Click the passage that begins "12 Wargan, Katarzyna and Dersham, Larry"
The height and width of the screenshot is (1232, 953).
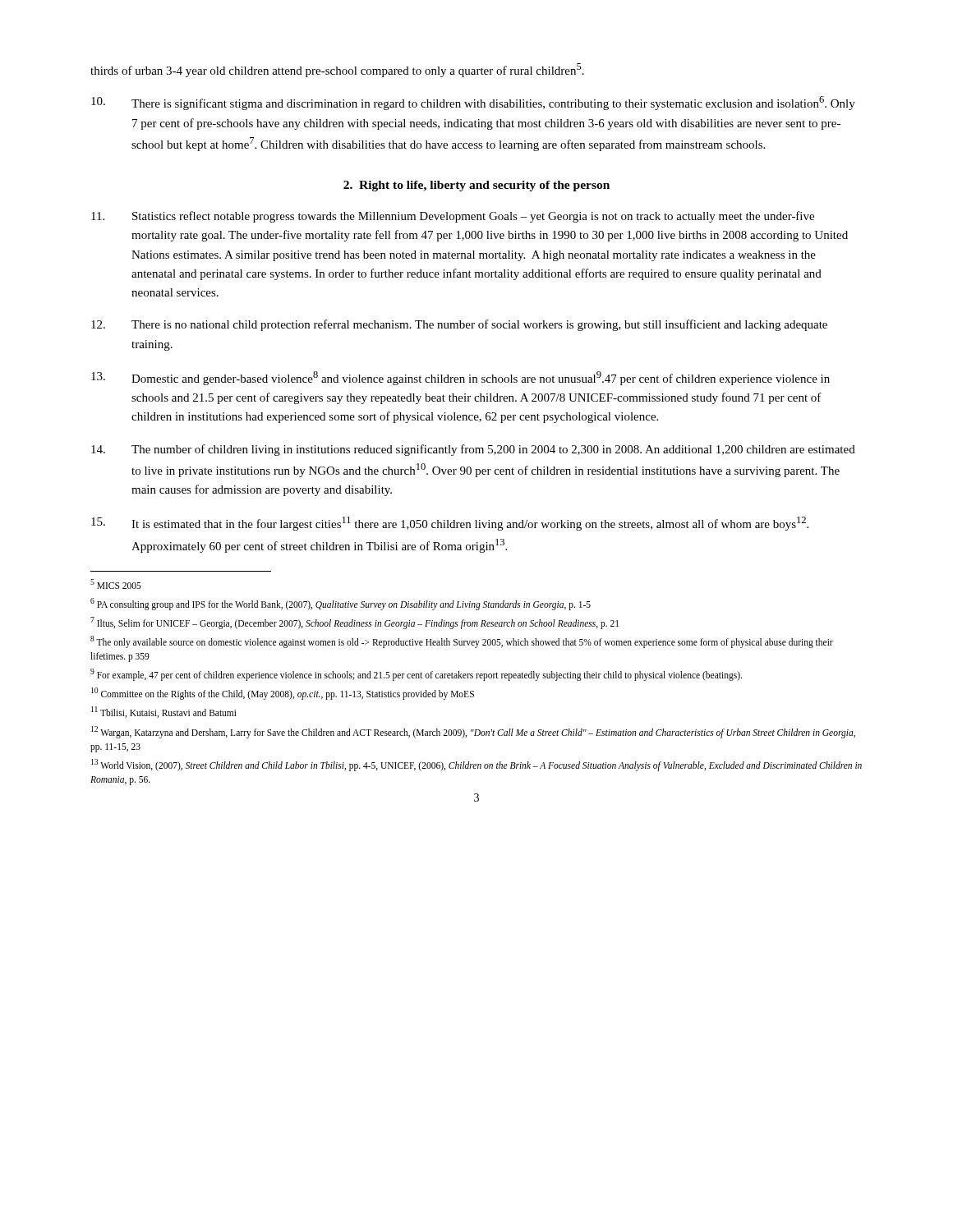coord(473,738)
